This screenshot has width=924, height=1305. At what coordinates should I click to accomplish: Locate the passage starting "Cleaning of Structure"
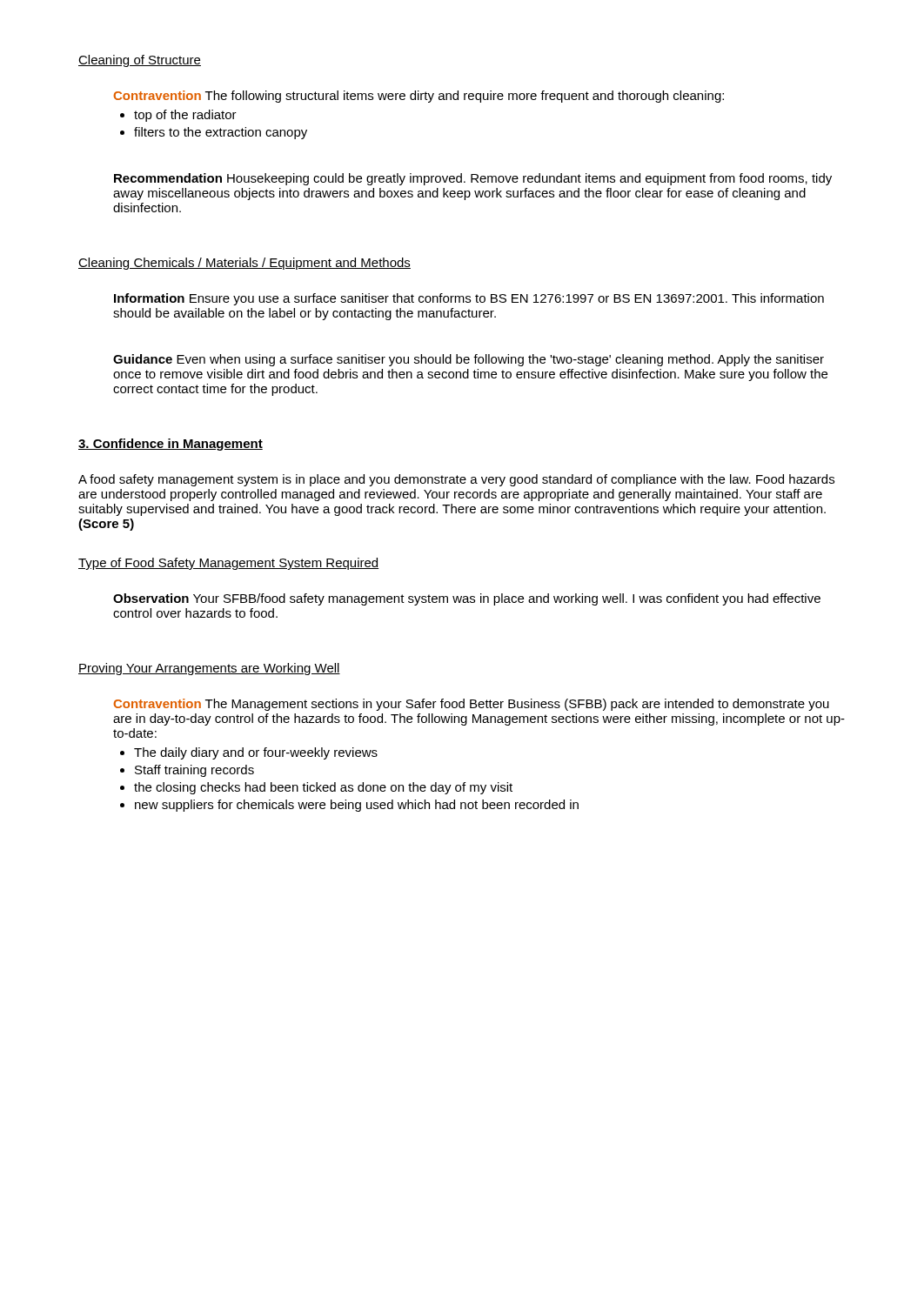click(x=140, y=60)
